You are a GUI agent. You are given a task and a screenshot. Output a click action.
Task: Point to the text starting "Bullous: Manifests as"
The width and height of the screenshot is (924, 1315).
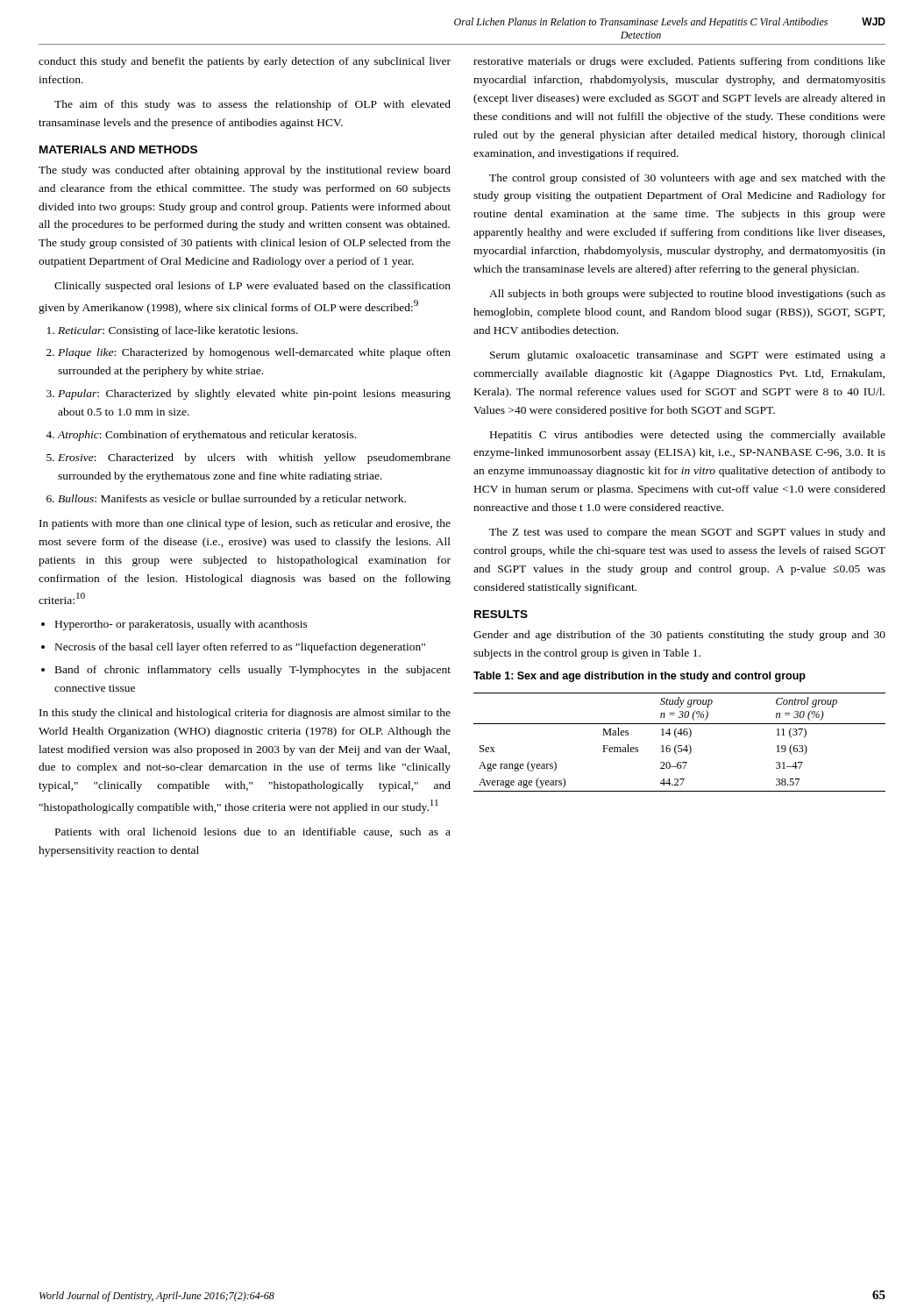(x=232, y=498)
